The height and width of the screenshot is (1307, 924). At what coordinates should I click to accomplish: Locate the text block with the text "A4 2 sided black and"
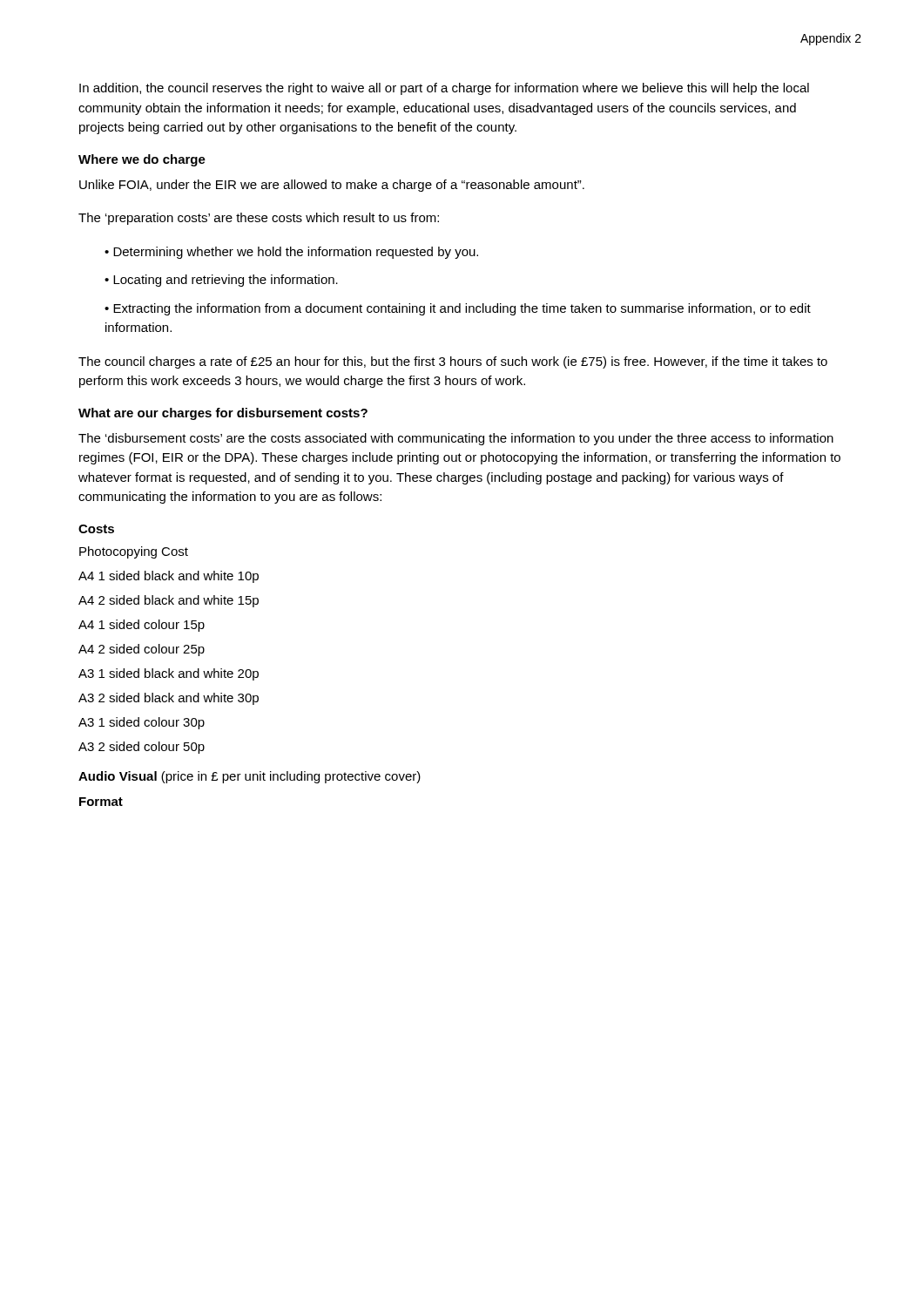pyautogui.click(x=169, y=599)
